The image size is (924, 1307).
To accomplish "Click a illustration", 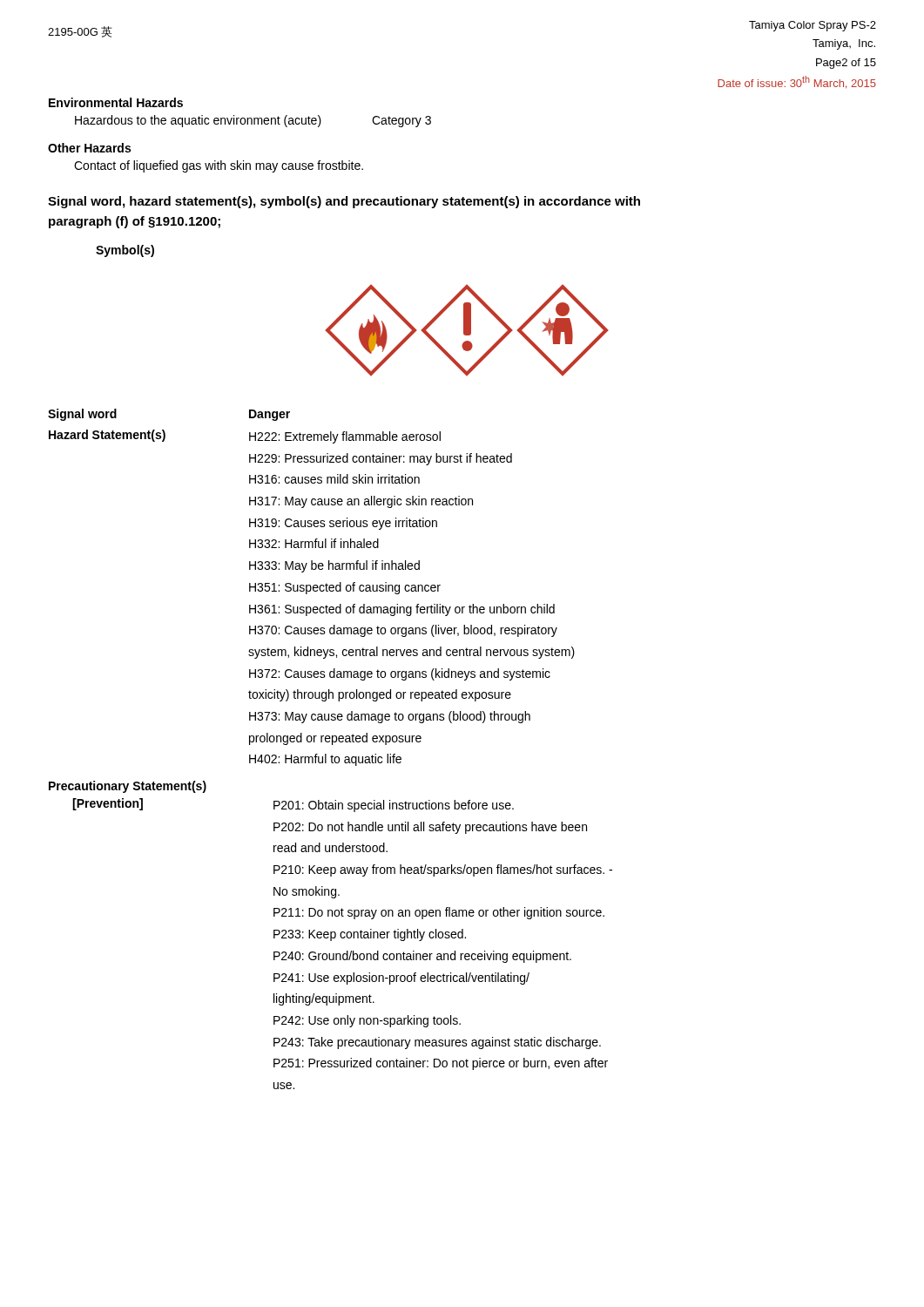I will pos(462,330).
